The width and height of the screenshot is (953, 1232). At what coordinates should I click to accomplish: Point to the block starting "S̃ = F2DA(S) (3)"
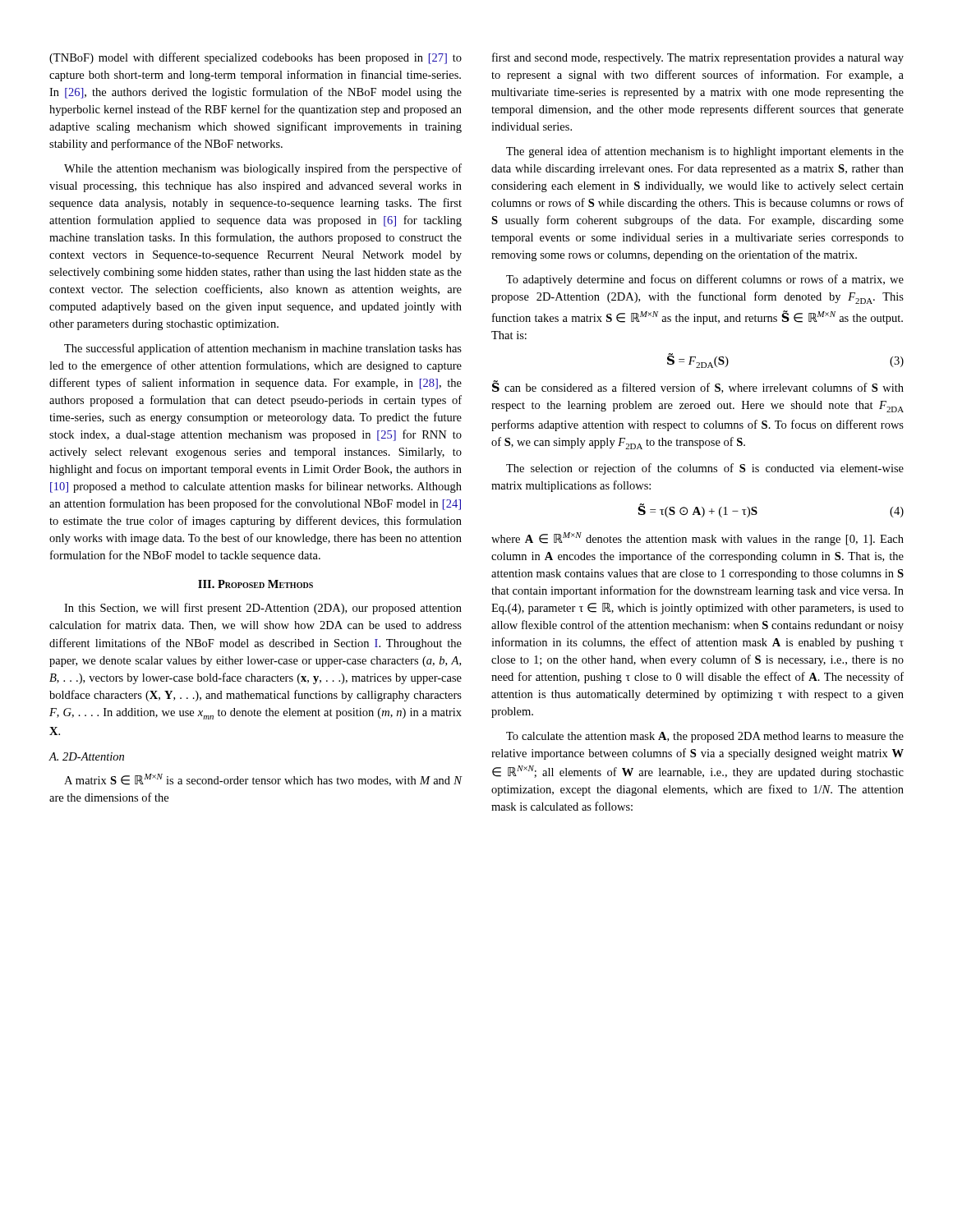pos(694,360)
